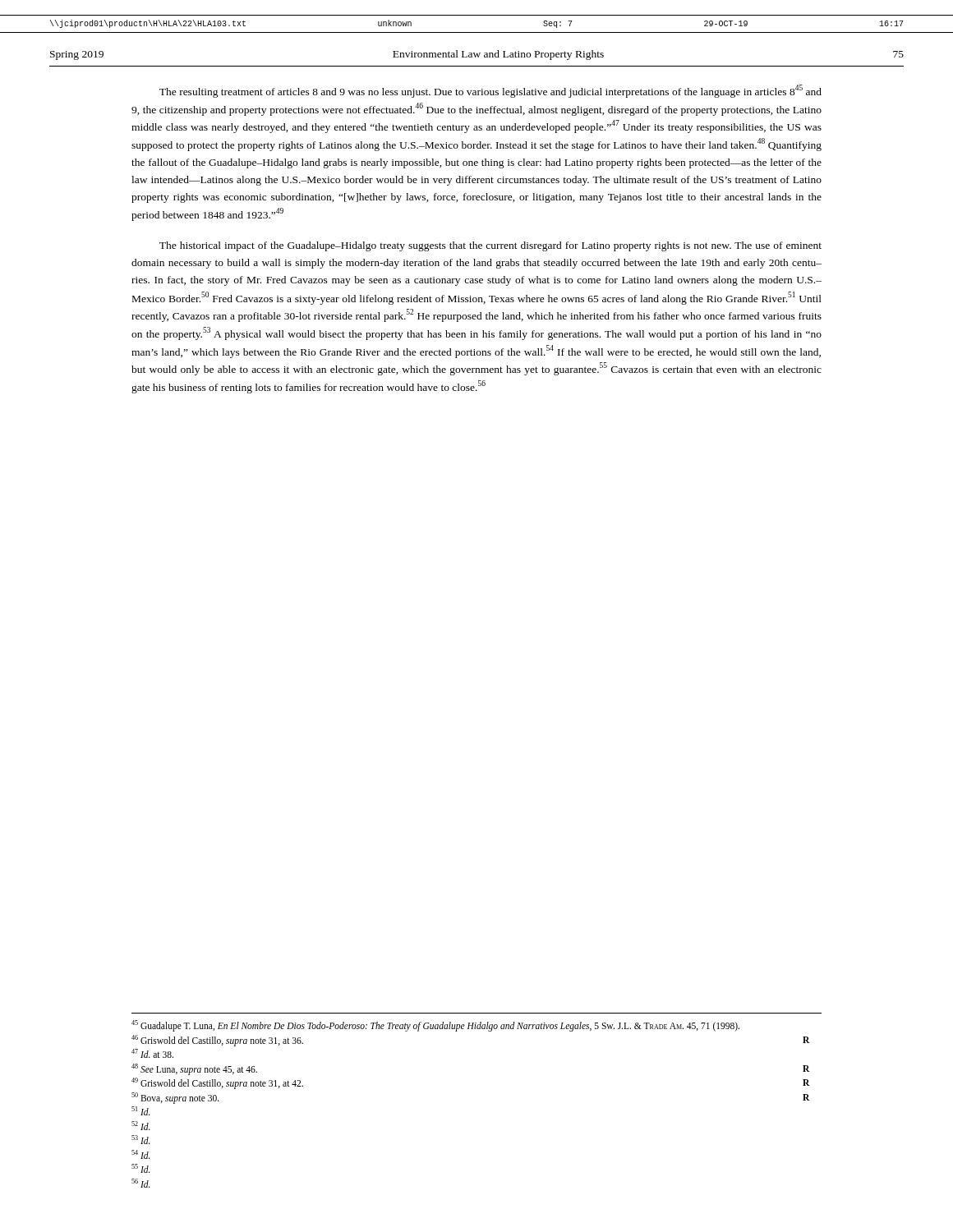This screenshot has width=953, height=1232.
Task: Select the block starting "The historical impact of the"
Action: tap(476, 316)
